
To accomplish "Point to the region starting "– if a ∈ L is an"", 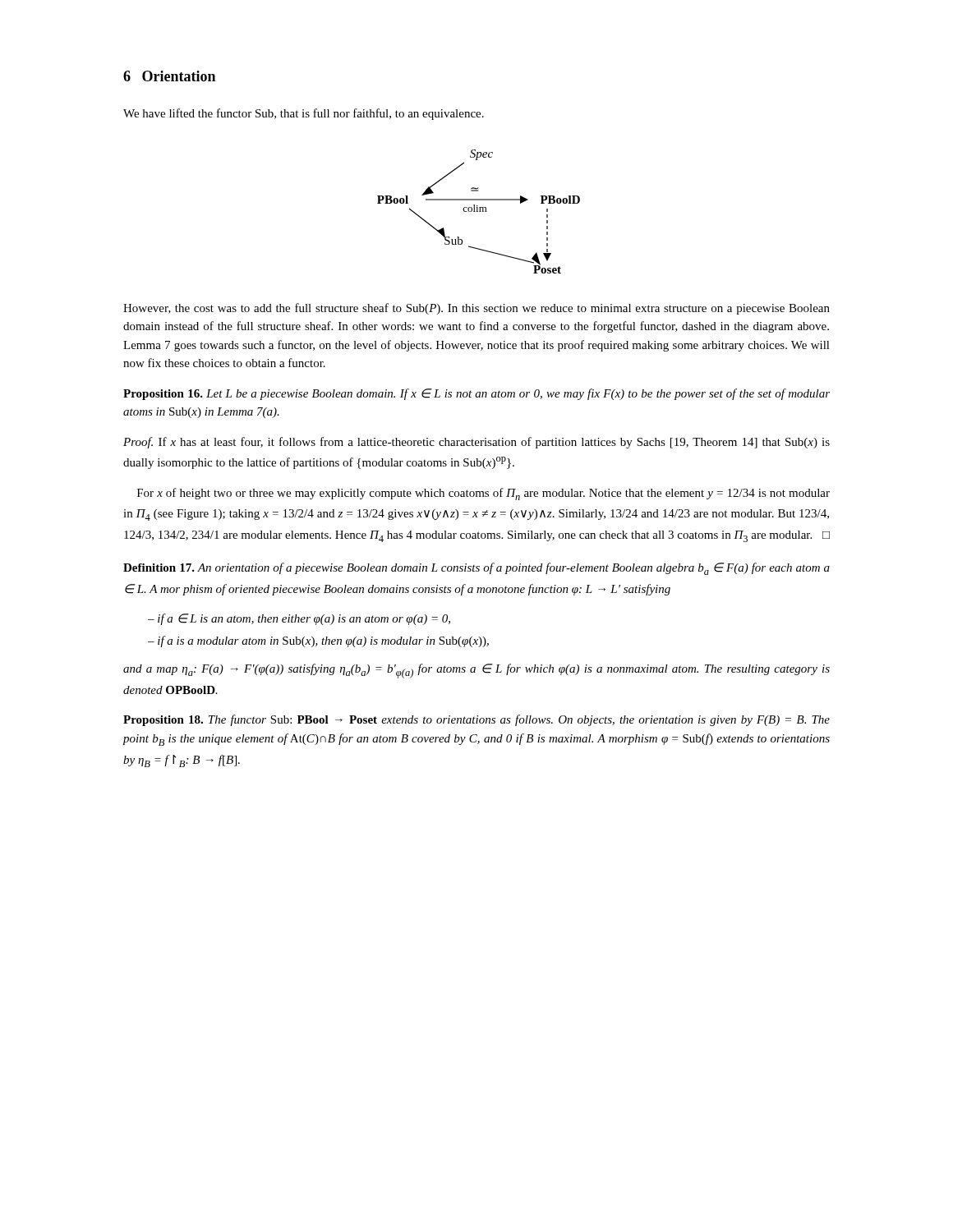I will 299,618.
